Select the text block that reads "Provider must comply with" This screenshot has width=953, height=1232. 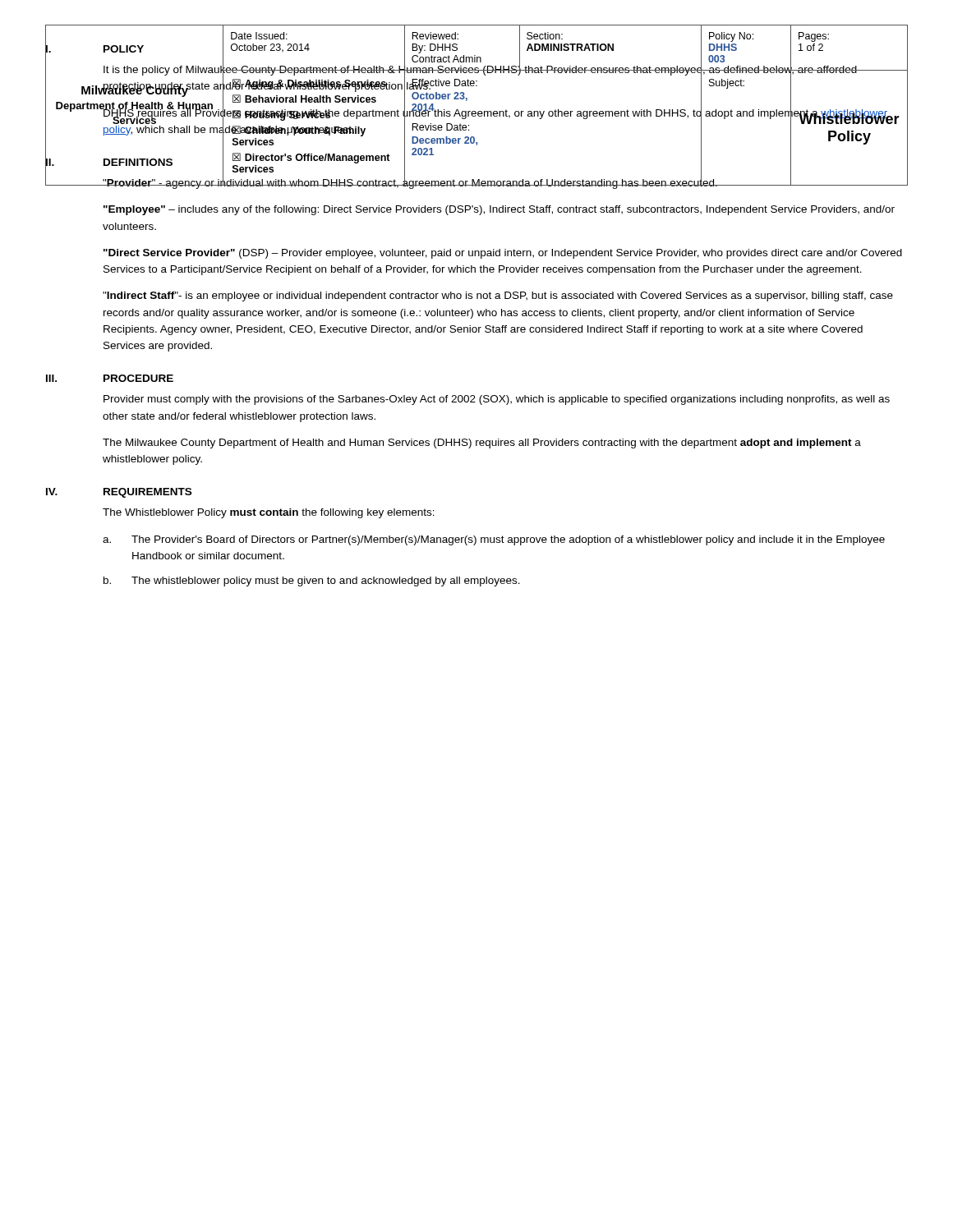point(496,407)
